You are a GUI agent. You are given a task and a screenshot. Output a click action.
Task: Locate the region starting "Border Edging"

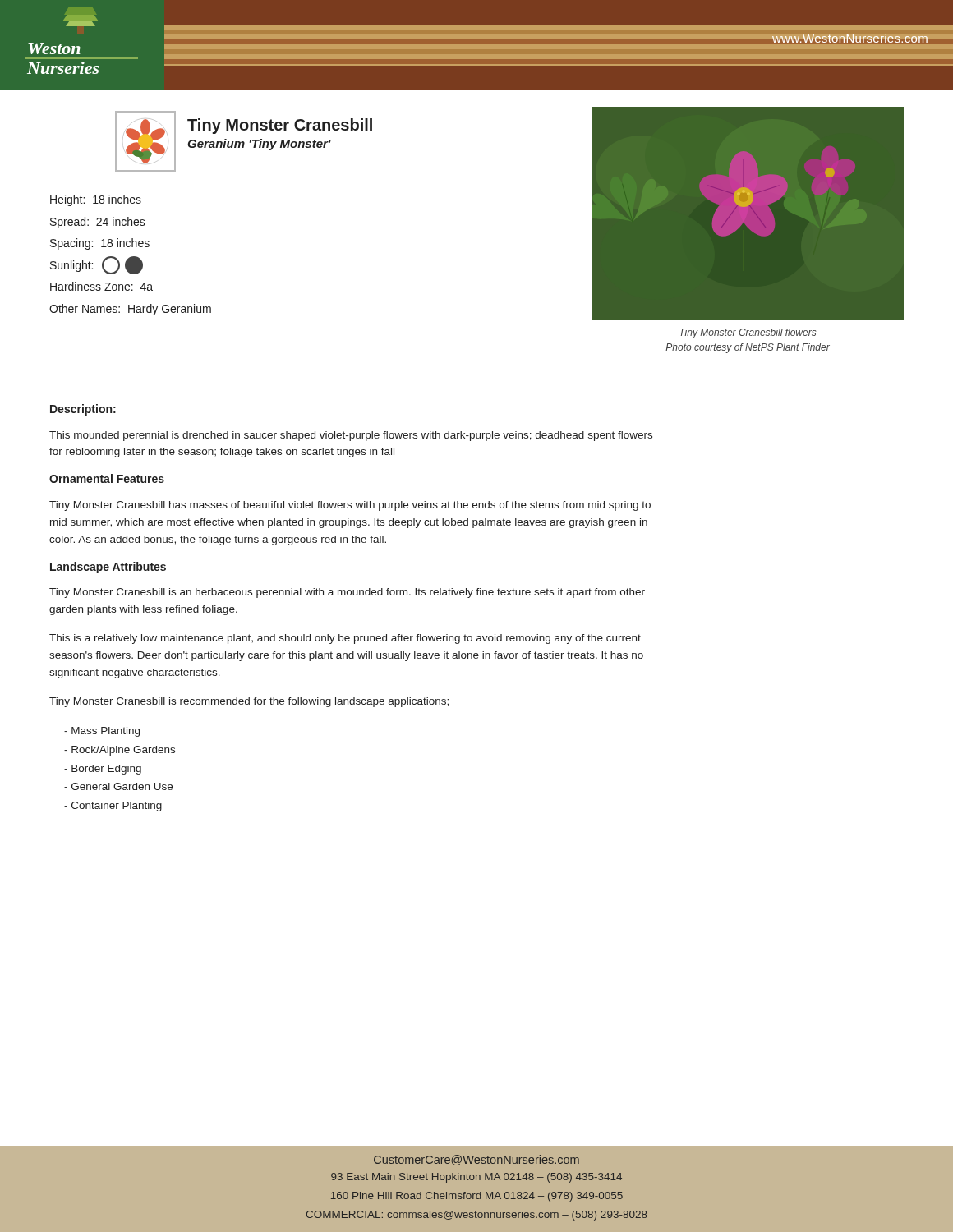click(103, 768)
